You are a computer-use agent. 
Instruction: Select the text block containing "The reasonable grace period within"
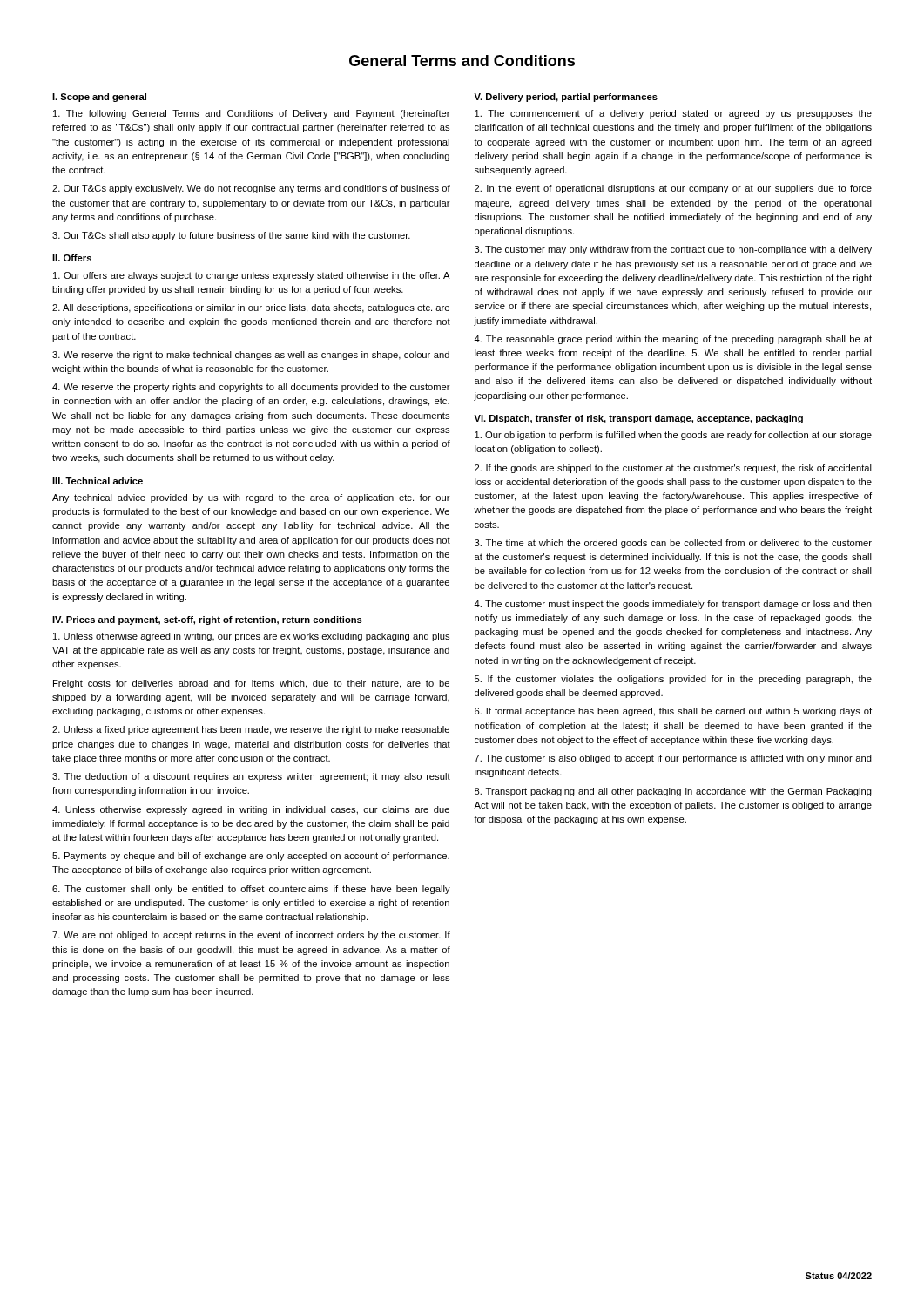[x=673, y=367]
